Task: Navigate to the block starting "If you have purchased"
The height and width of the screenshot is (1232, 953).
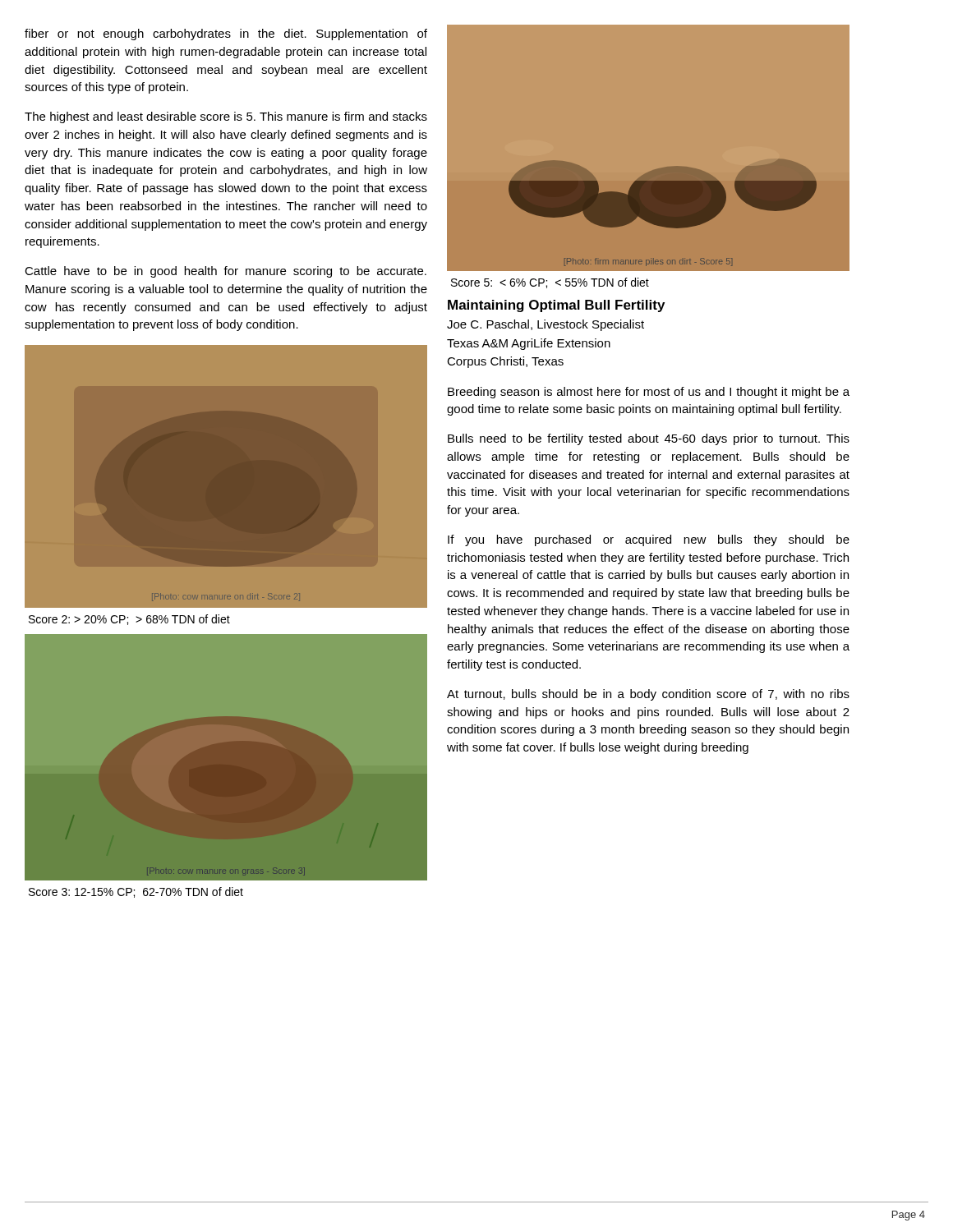Action: pyautogui.click(x=648, y=602)
